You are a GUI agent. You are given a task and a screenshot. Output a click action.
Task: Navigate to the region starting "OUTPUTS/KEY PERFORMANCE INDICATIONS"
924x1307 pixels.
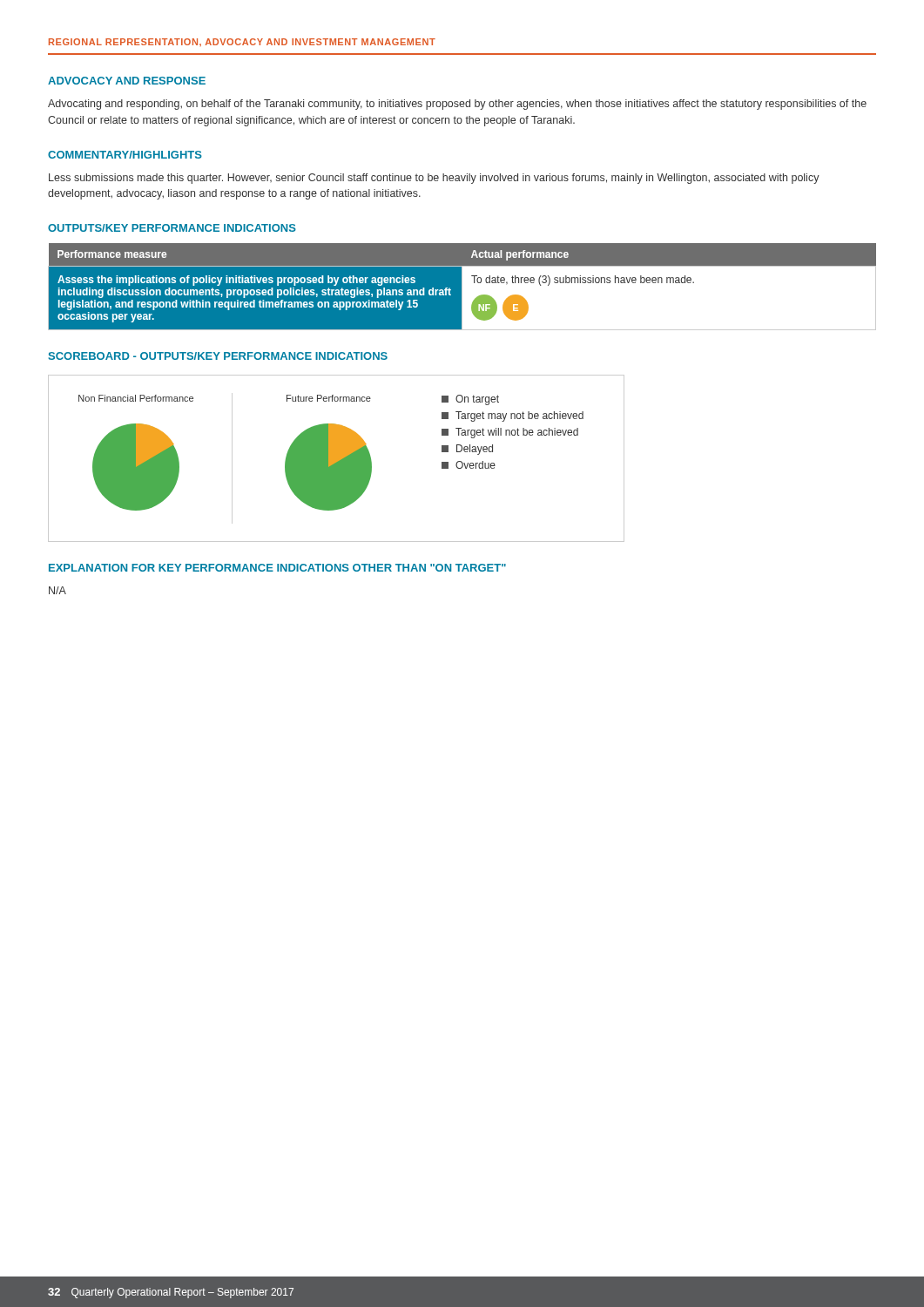[x=172, y=228]
